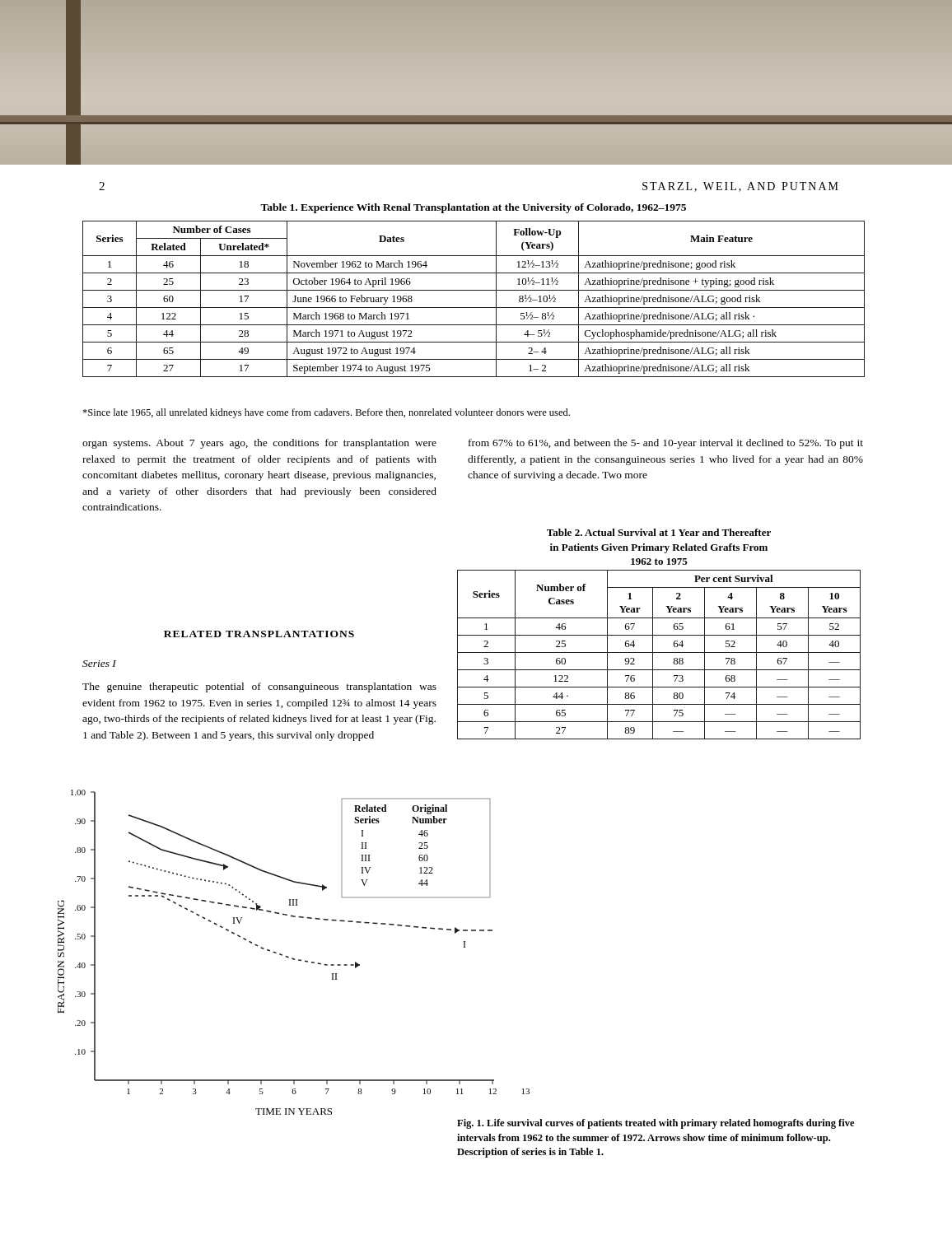Locate the footnote that reads "Since late 1965, all unrelated kidneys have come"

[x=326, y=412]
